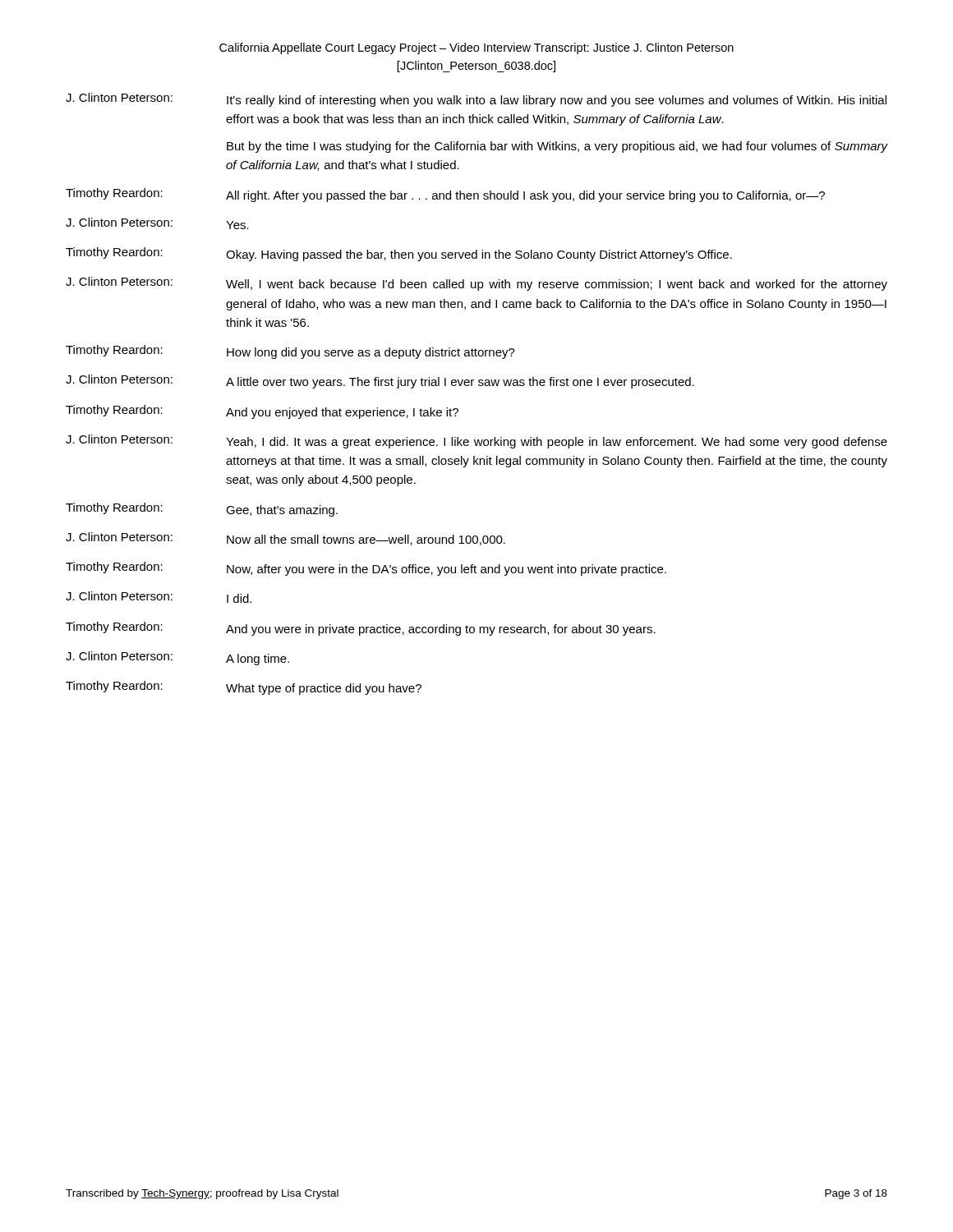Image resolution: width=953 pixels, height=1232 pixels.
Task: Click the passage that begins "J. Clinton Peterson: A little over two years."
Action: pyautogui.click(x=476, y=382)
